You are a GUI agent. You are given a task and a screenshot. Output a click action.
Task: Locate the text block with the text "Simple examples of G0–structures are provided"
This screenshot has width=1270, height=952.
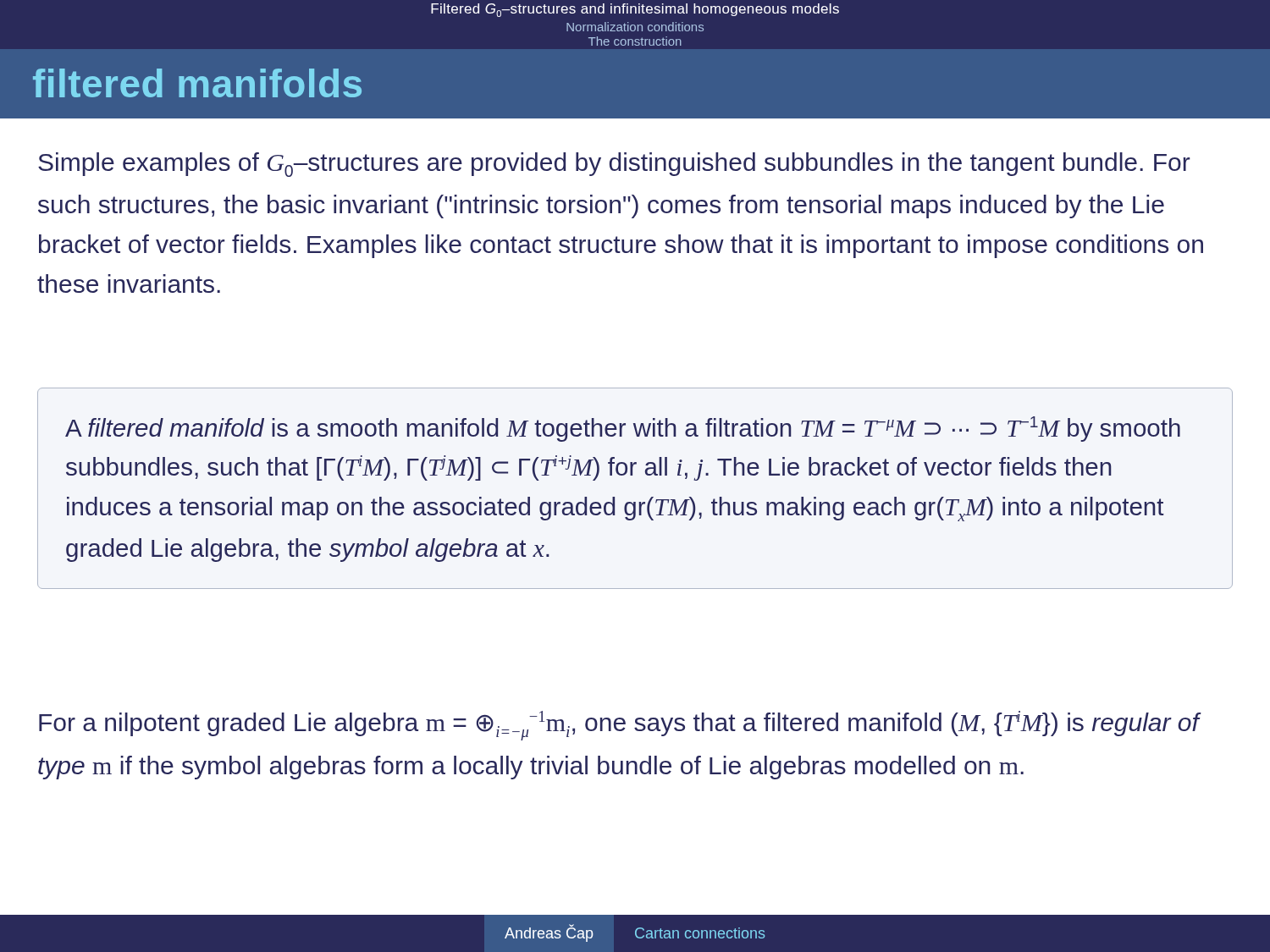[x=635, y=223]
